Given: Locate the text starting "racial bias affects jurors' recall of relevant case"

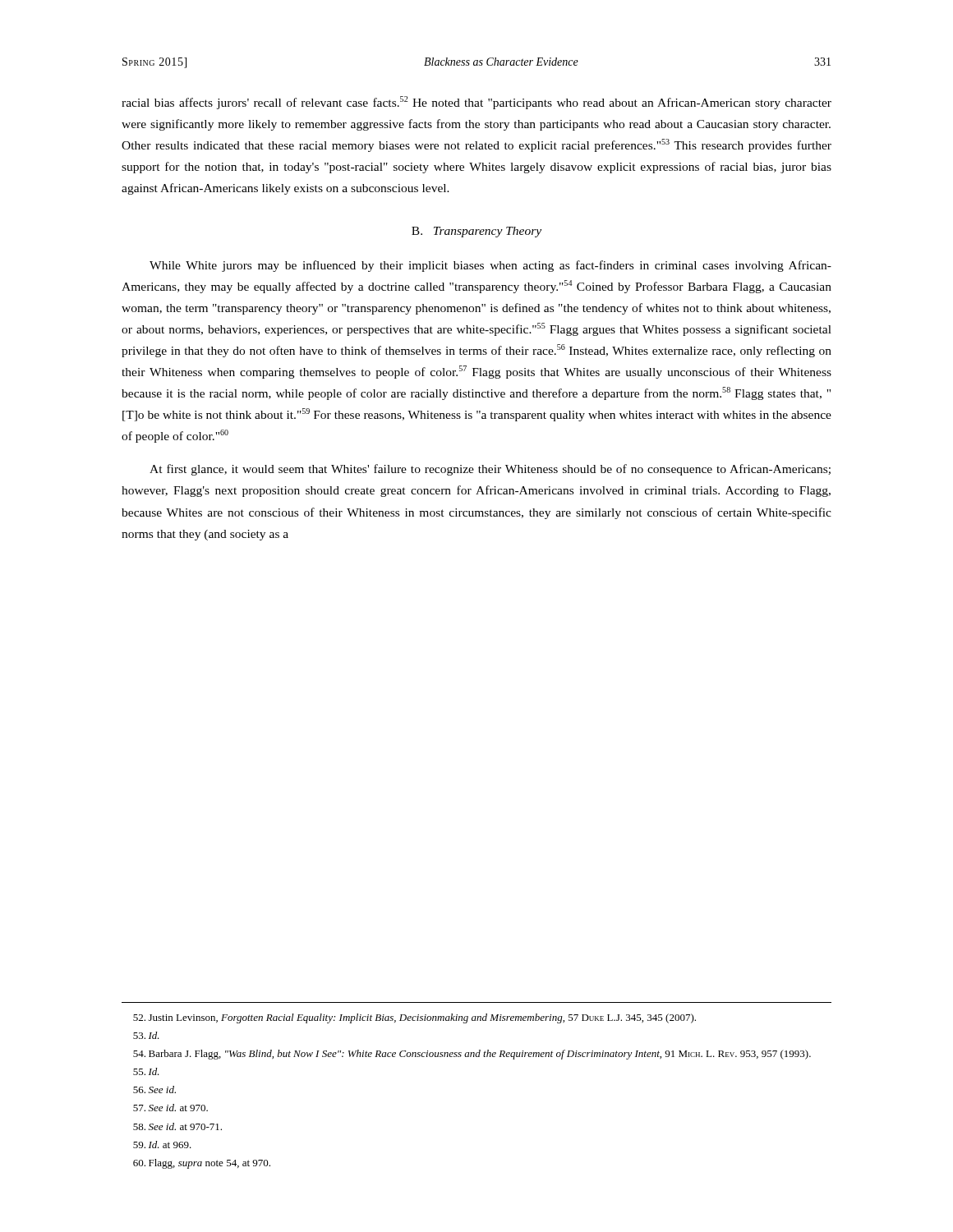Looking at the screenshot, I should tap(476, 145).
